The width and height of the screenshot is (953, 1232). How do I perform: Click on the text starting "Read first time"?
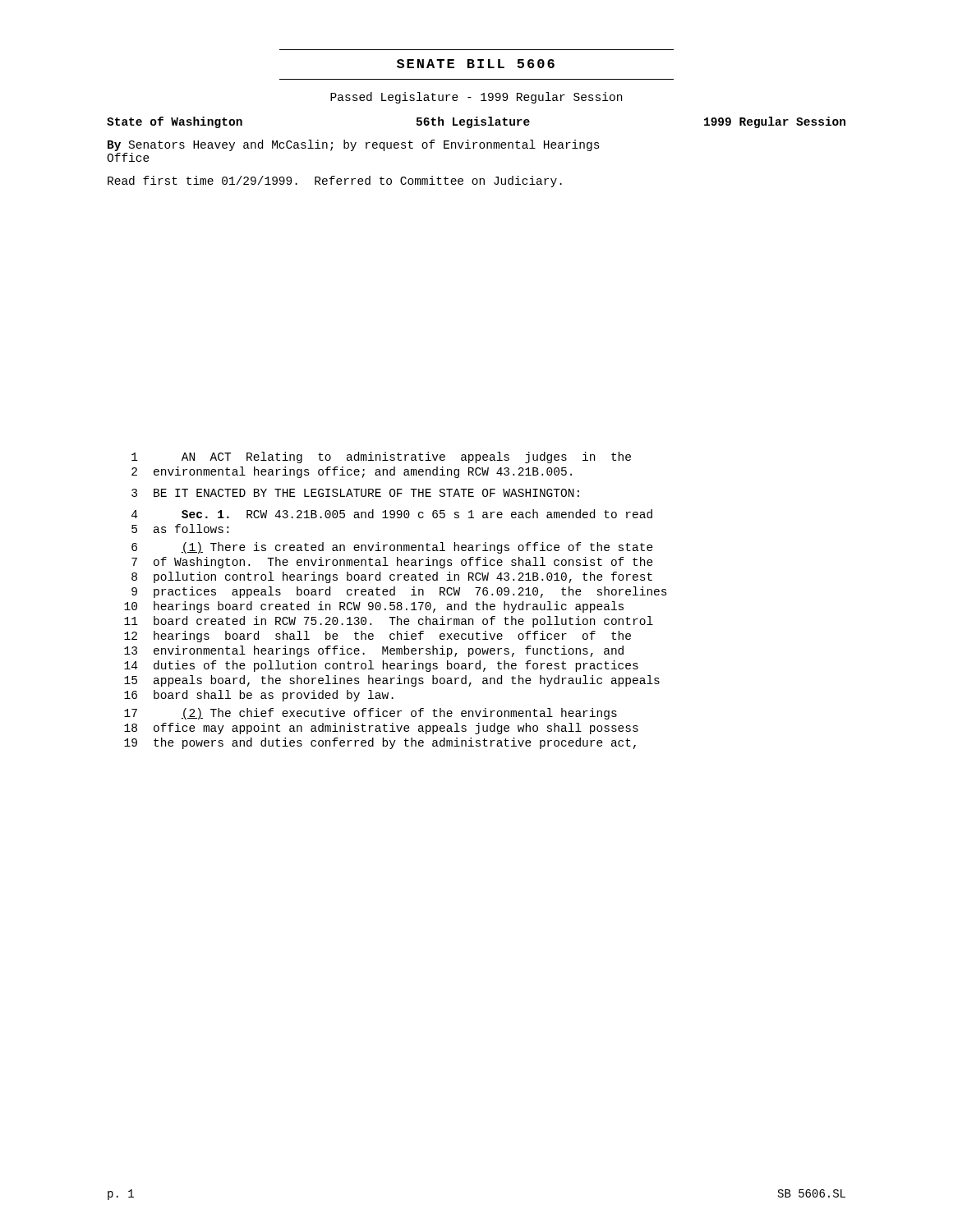(336, 182)
